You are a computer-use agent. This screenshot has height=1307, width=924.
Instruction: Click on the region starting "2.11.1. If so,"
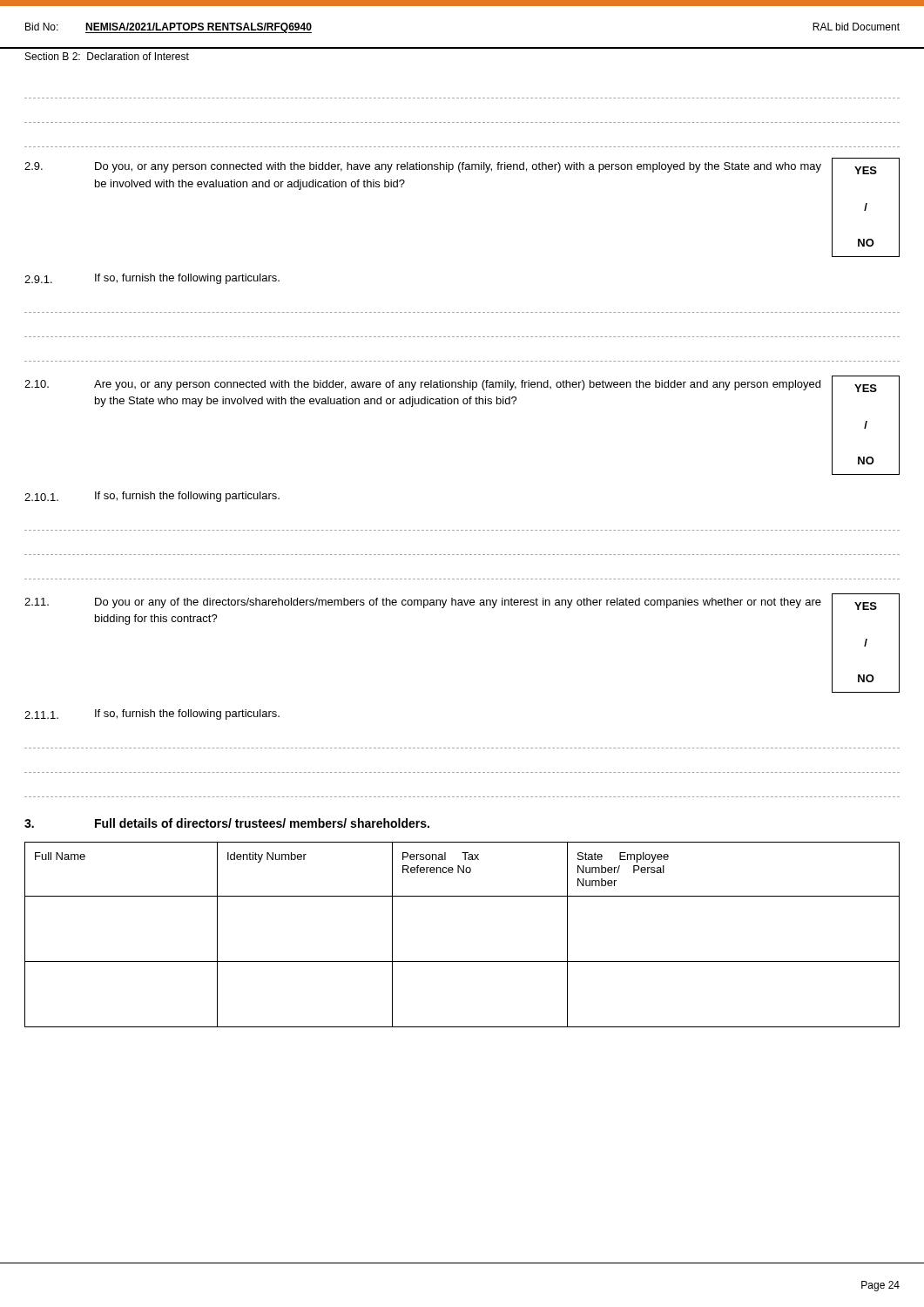(x=152, y=714)
